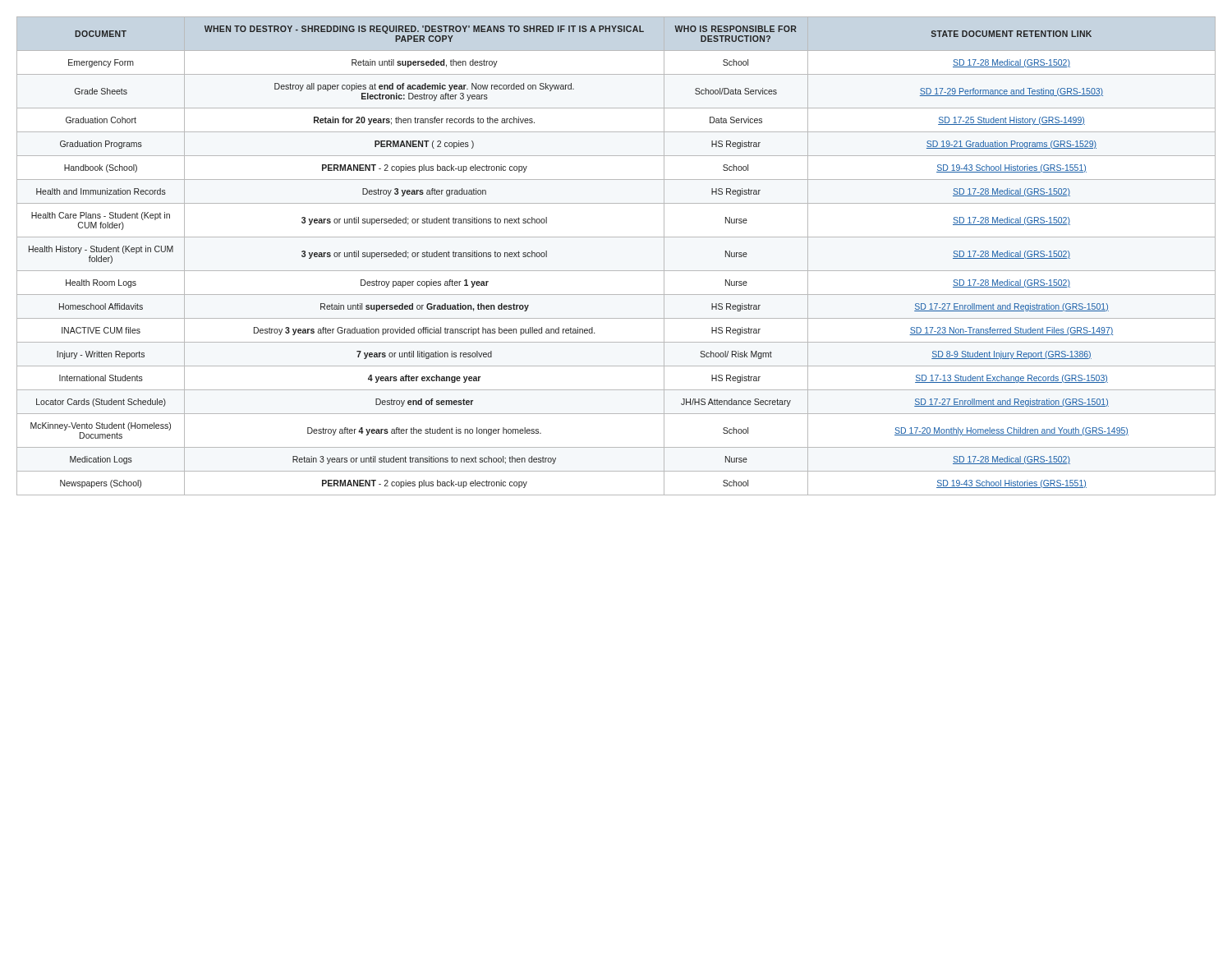Select the table that reads "SD 19-43 School Histories (GRS-1551)"

(616, 256)
